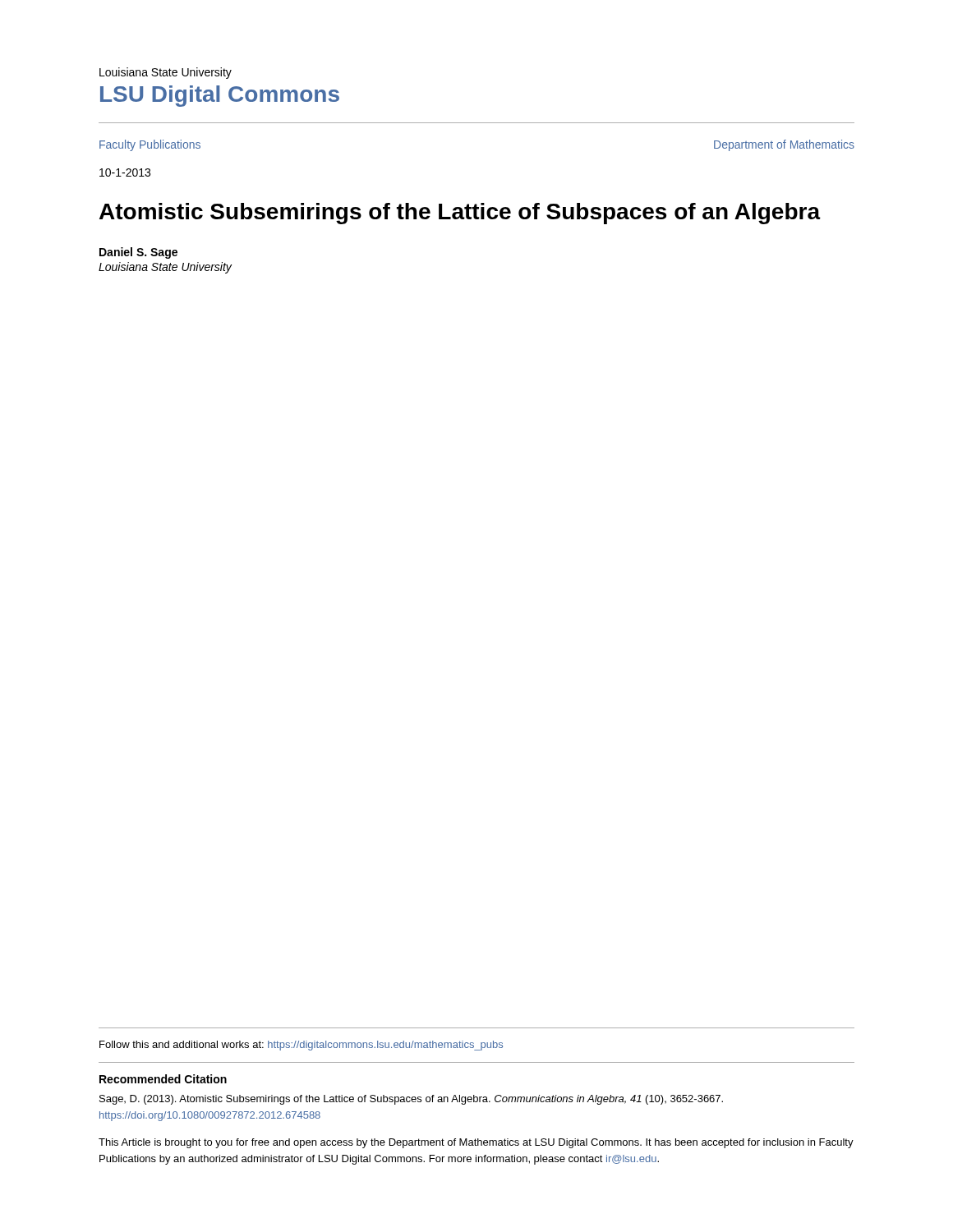The height and width of the screenshot is (1232, 953).
Task: Where is the title that starts "Atomistic Subsemirings of the"?
Action: point(459,211)
